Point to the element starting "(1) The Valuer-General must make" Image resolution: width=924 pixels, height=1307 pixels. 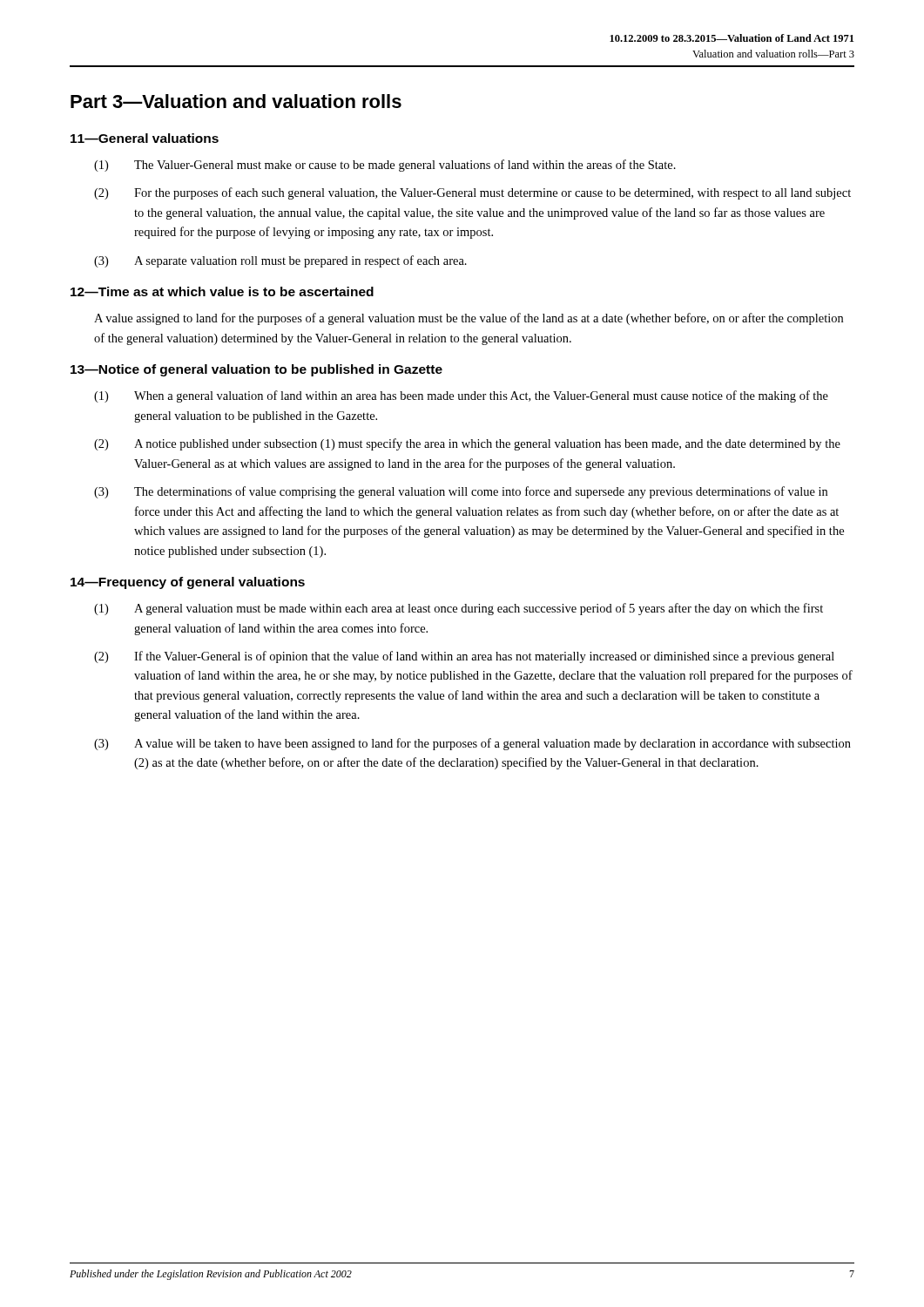click(x=462, y=165)
